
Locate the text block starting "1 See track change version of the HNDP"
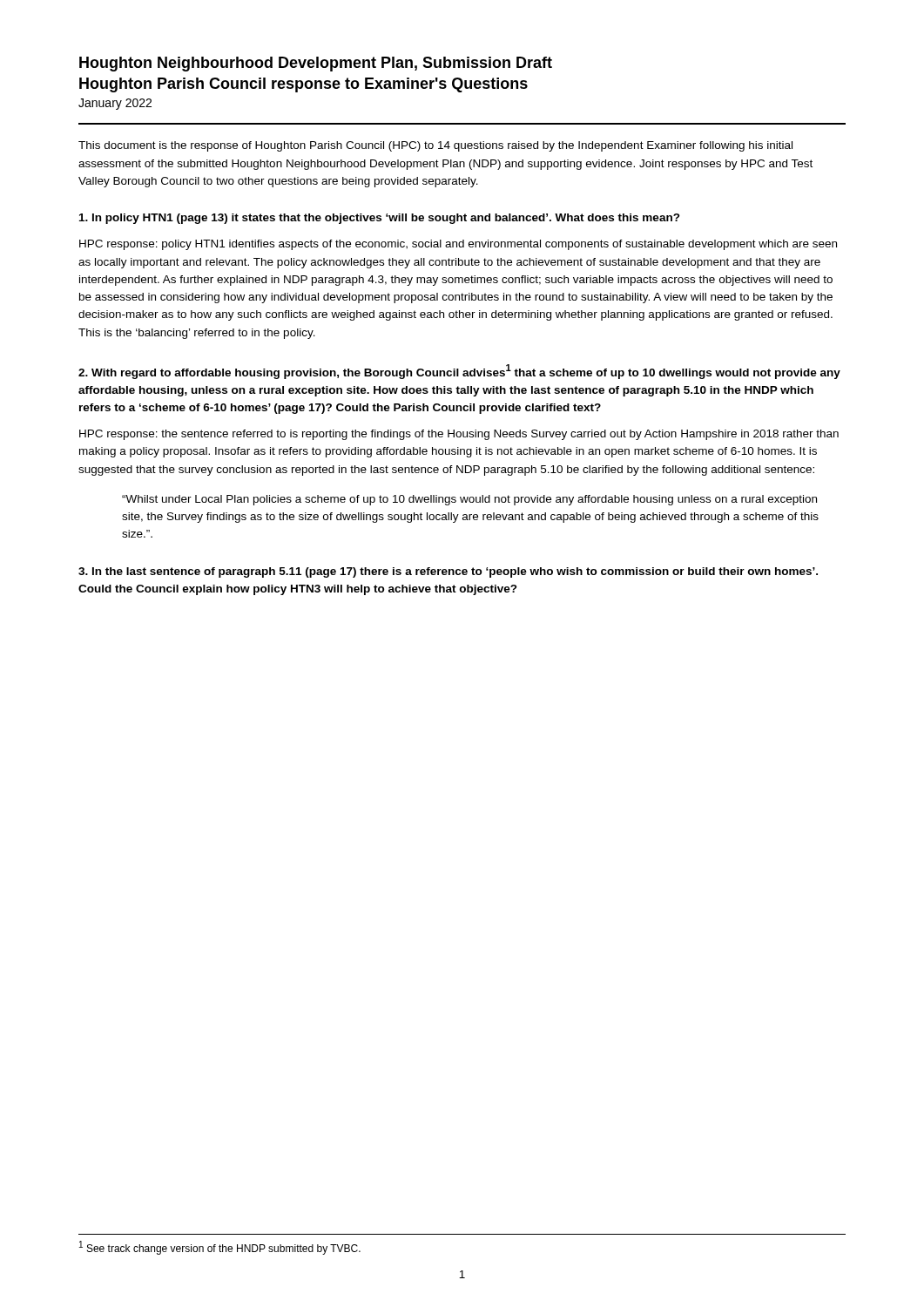(x=220, y=1247)
